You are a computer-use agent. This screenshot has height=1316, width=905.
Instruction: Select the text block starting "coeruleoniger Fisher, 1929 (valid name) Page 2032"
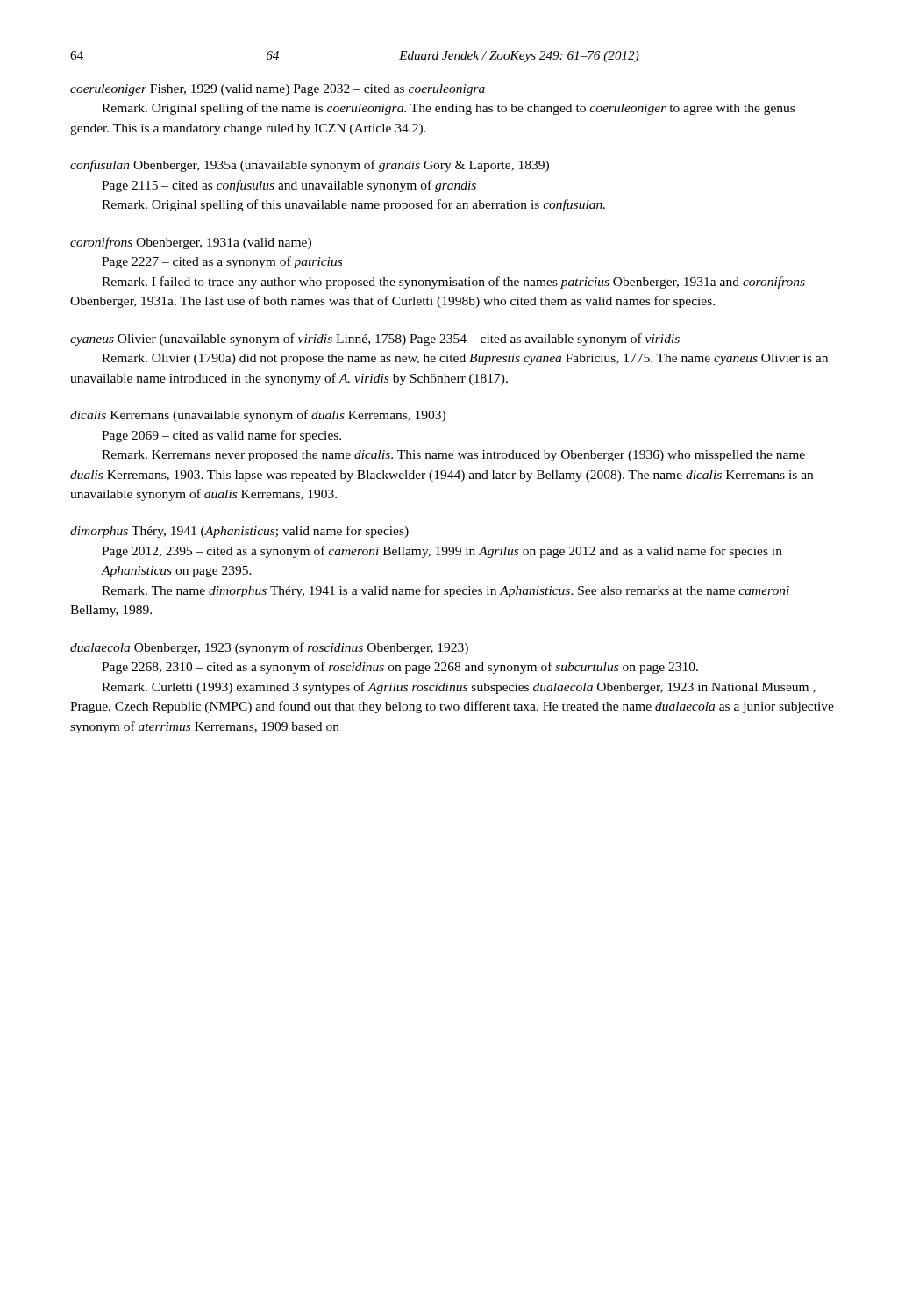[452, 109]
